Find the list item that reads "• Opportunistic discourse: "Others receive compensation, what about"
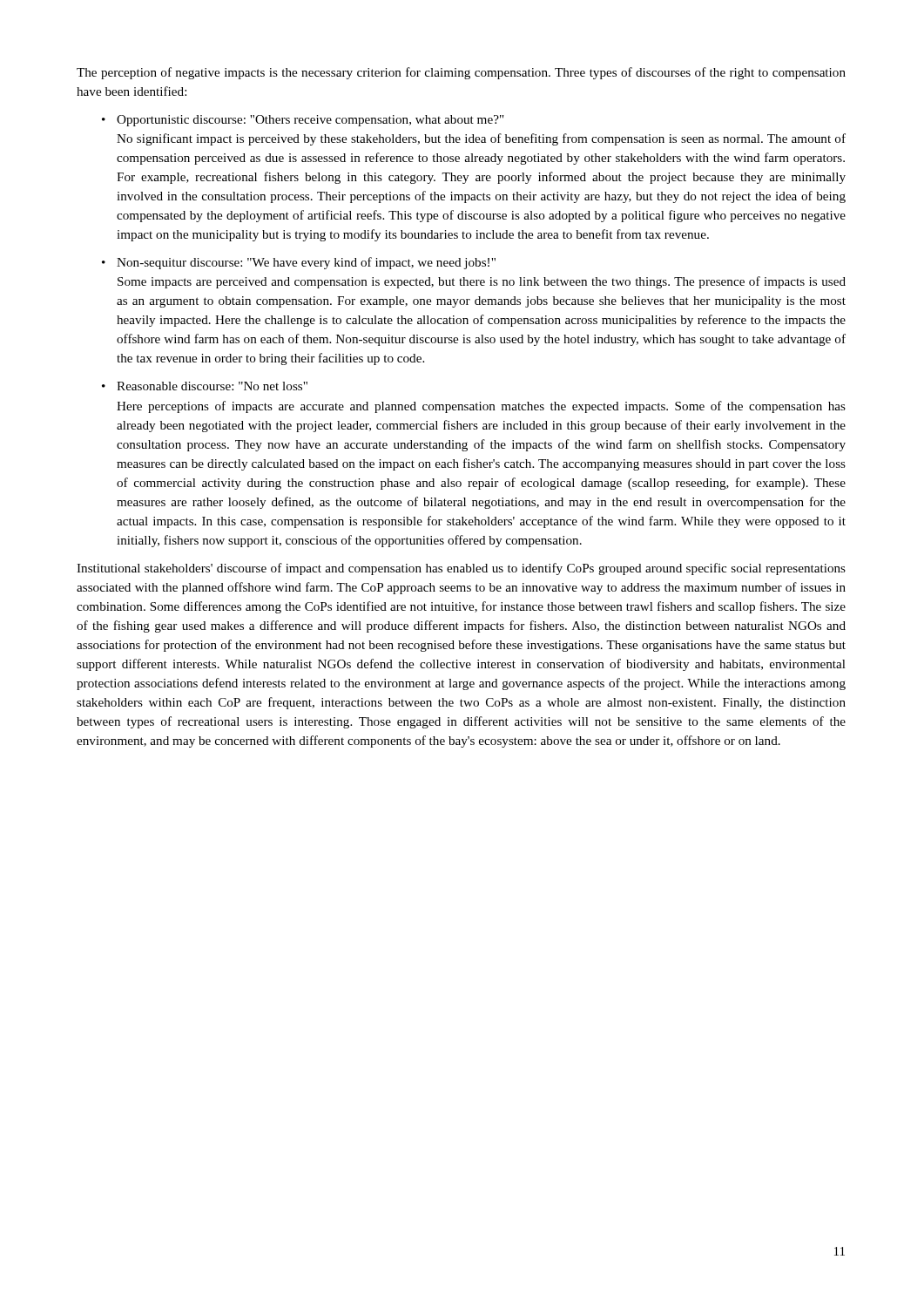Viewport: 924px width, 1307px height. [473, 177]
